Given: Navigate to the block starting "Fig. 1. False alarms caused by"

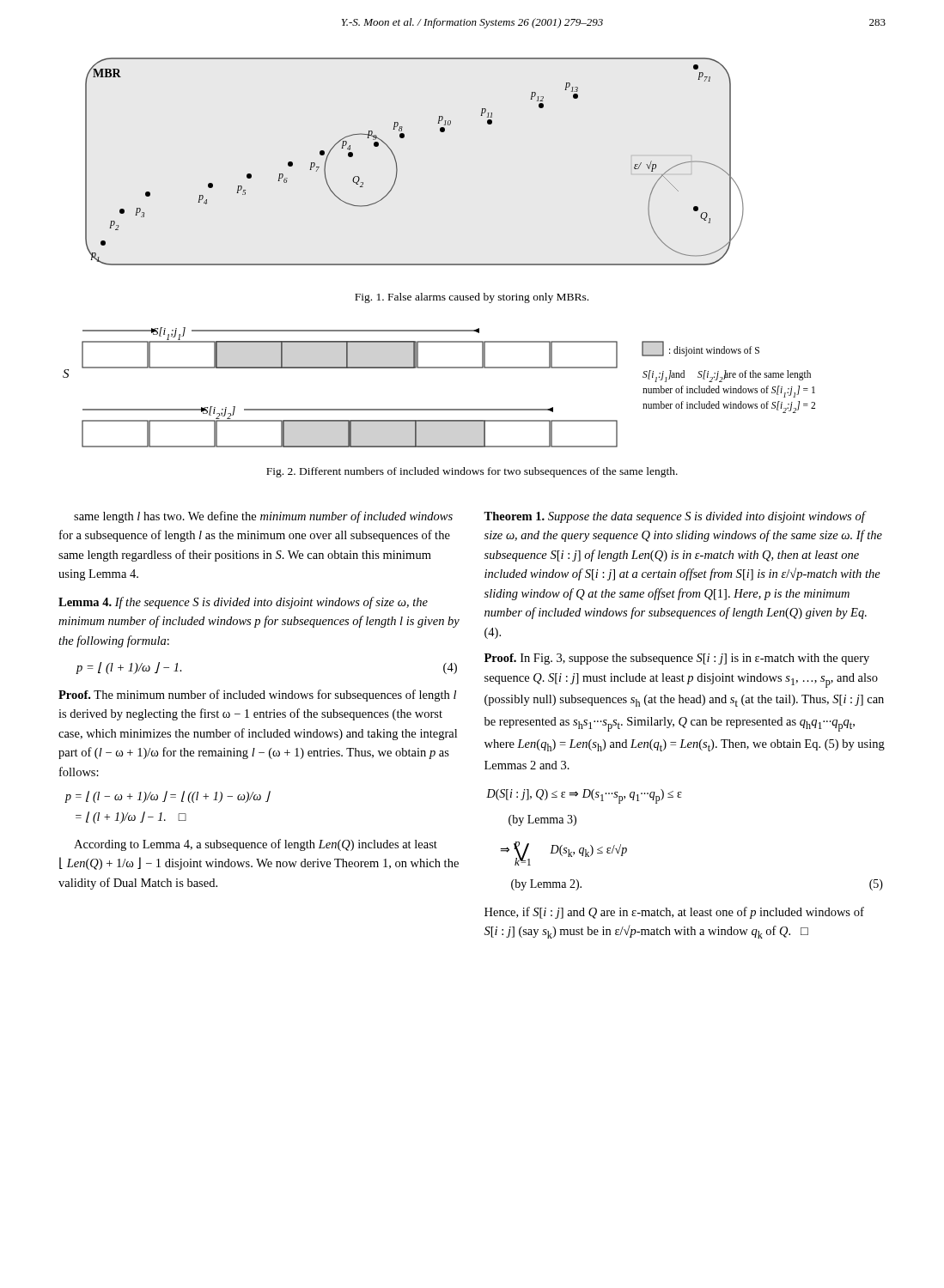Looking at the screenshot, I should coord(472,297).
